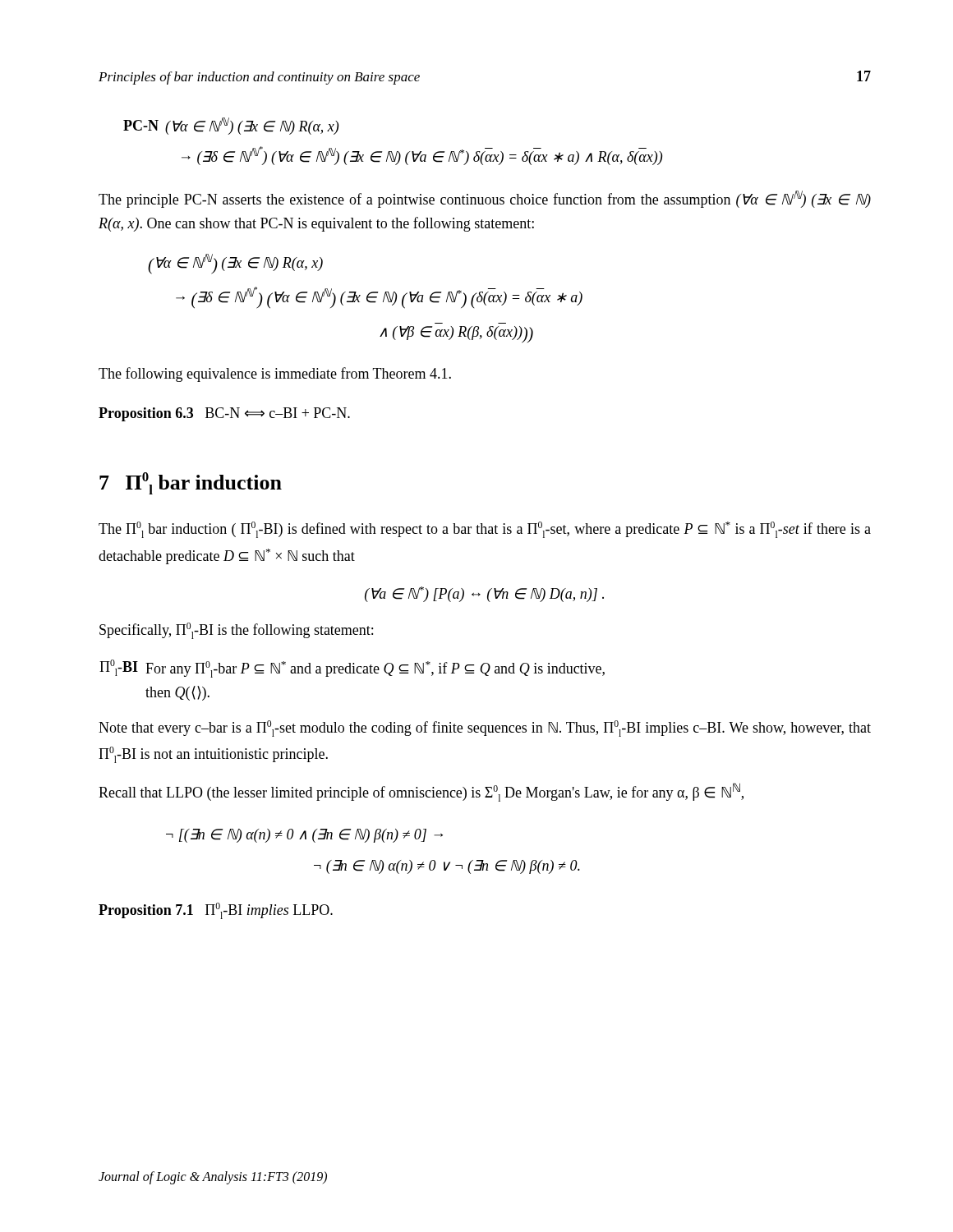Image resolution: width=953 pixels, height=1232 pixels.
Task: Navigate to the passage starting "(∀a ∈ ℕ*) [P(a) ↔ (∀n"
Action: [x=485, y=592]
